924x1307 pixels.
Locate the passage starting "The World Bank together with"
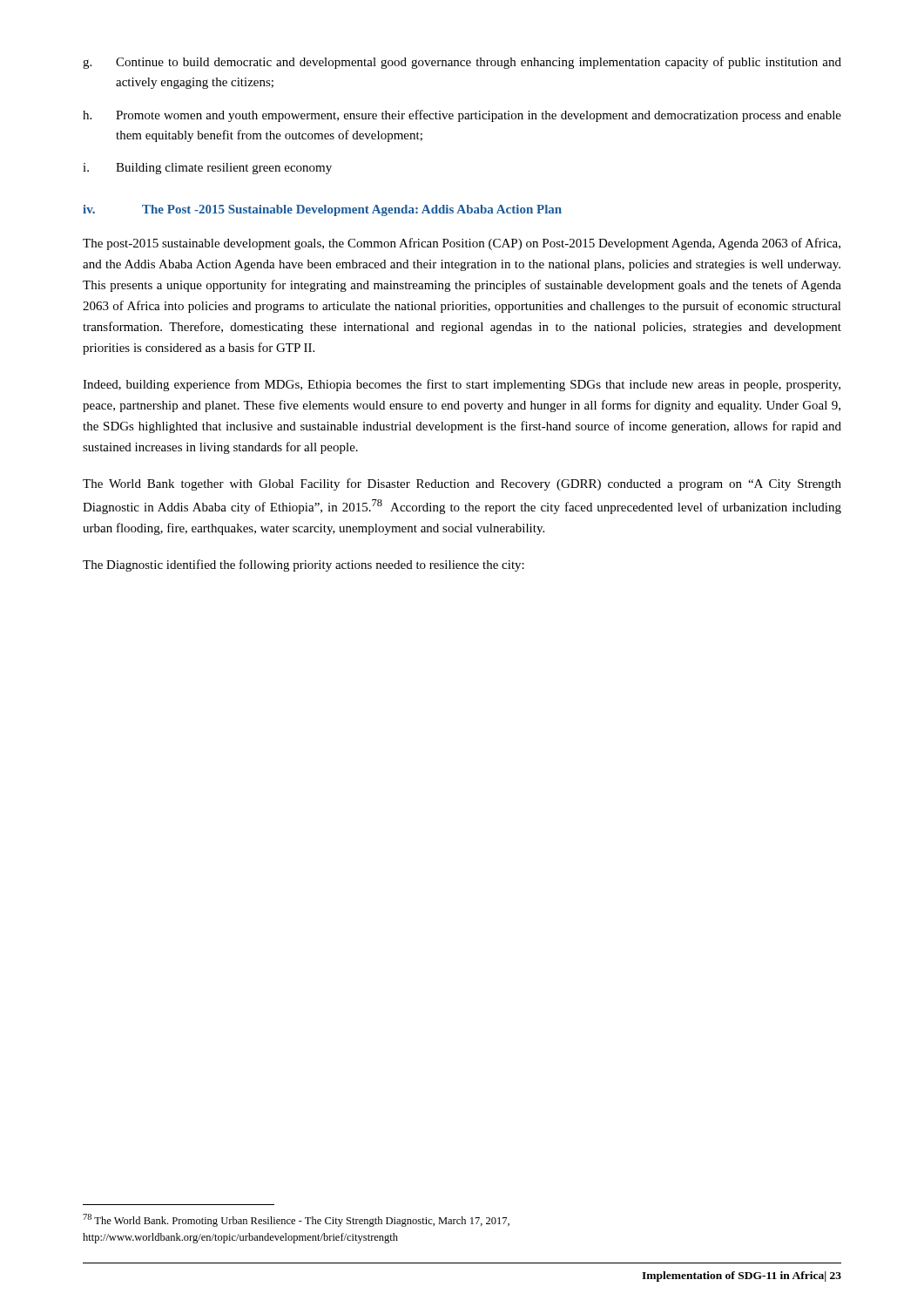click(462, 506)
